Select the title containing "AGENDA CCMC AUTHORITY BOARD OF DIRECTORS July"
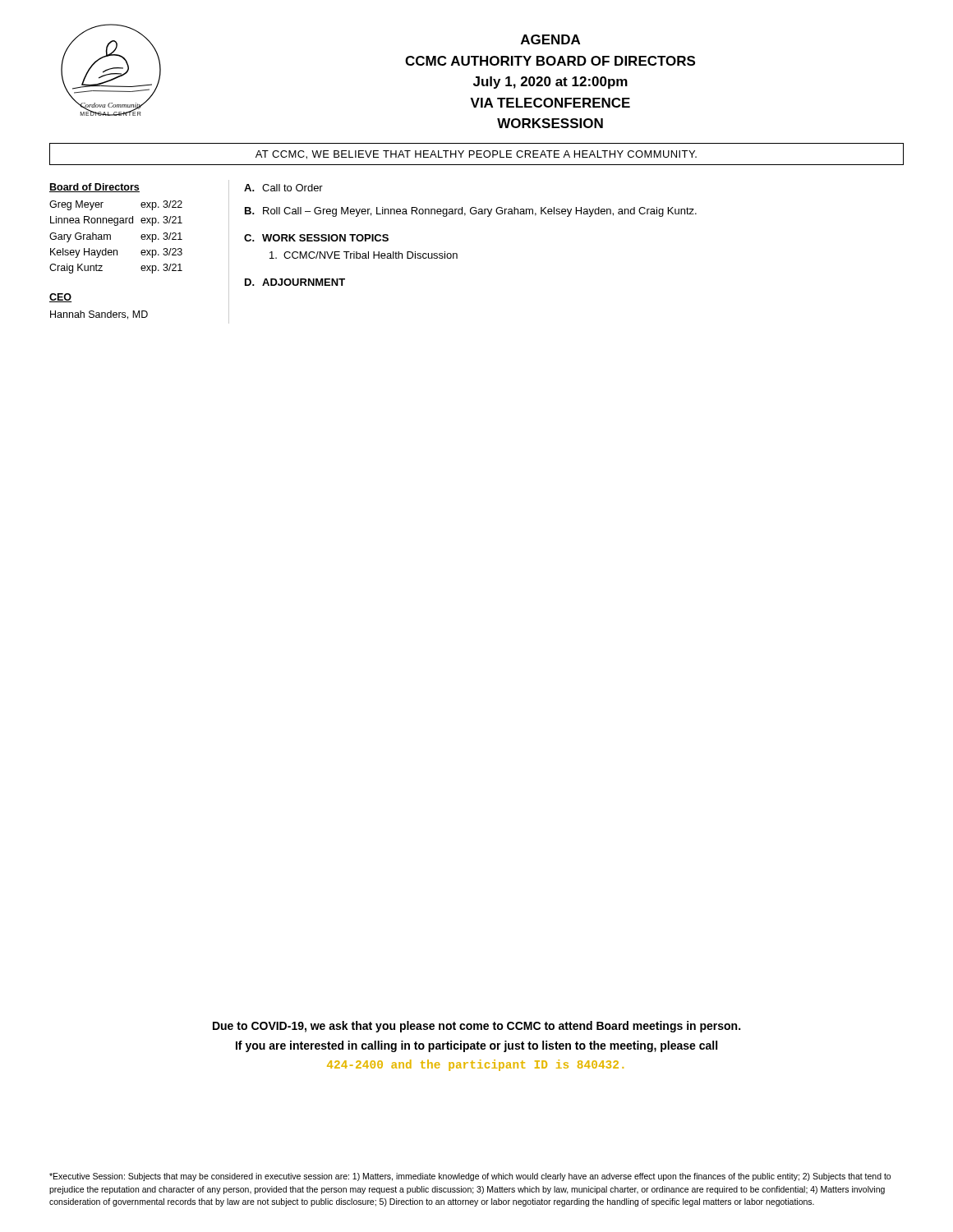Viewport: 953px width, 1232px height. pos(550,82)
